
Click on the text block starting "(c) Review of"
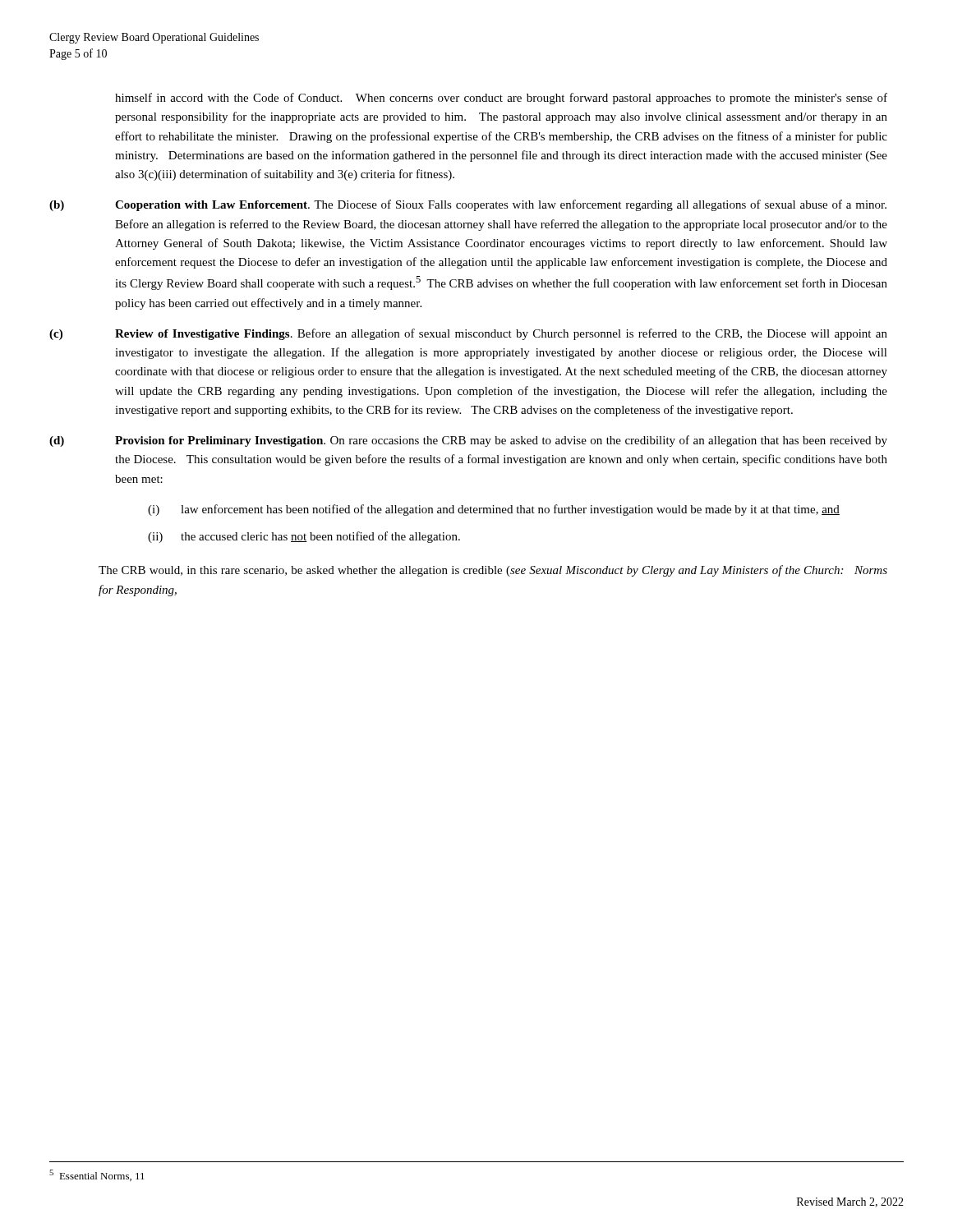pyautogui.click(x=468, y=372)
